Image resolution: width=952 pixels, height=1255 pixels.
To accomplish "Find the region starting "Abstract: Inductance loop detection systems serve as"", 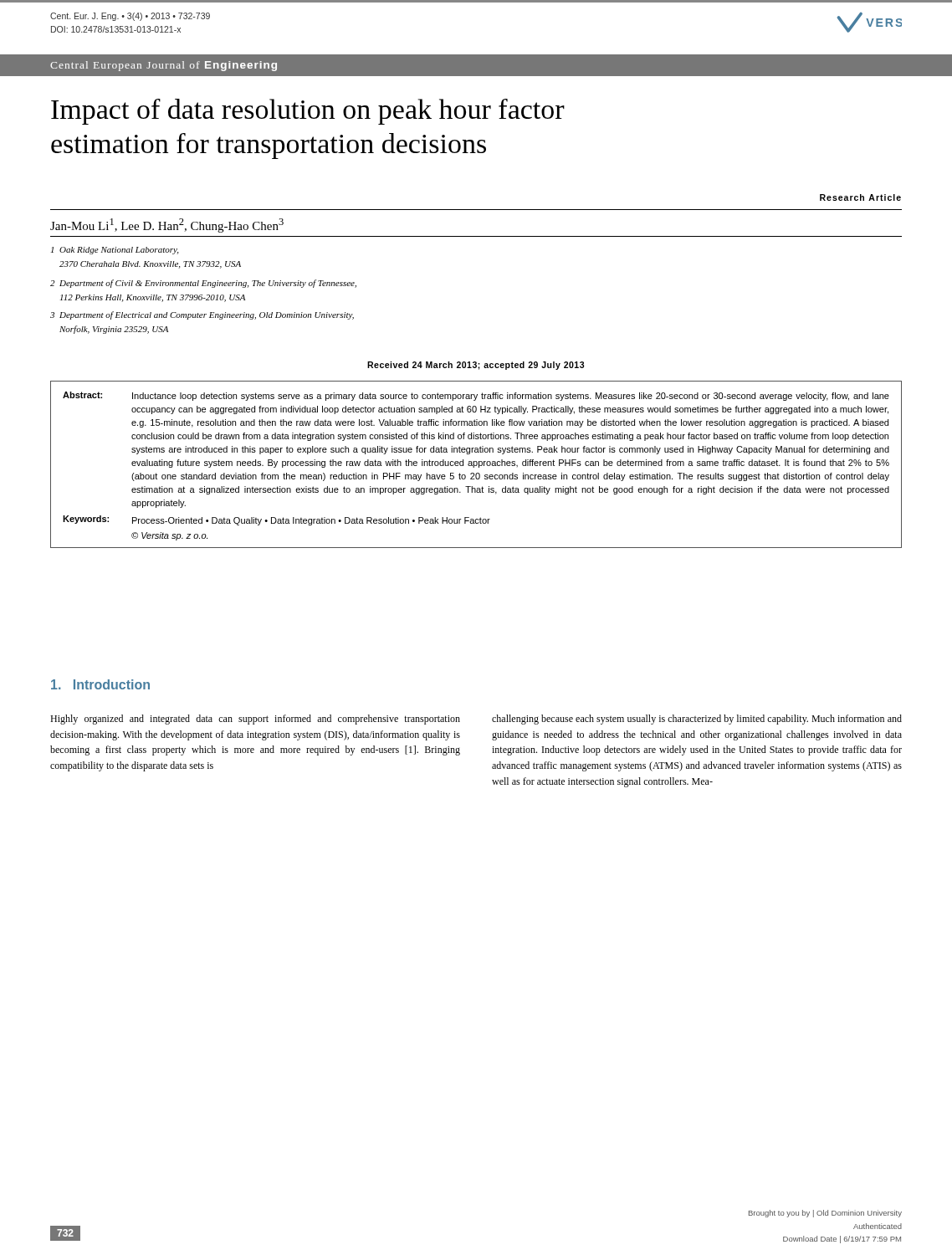I will 476,465.
